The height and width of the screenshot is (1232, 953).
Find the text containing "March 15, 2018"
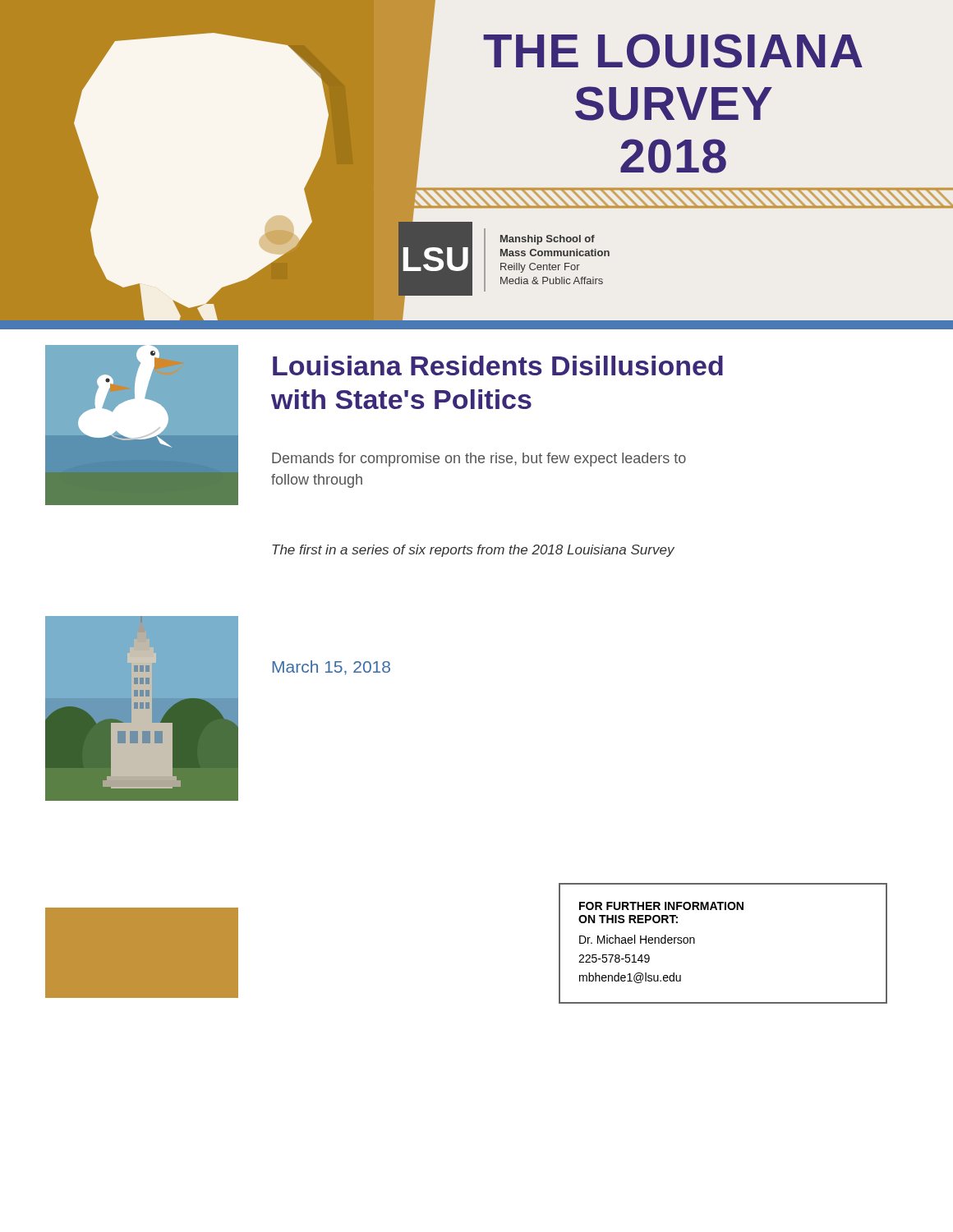[331, 667]
